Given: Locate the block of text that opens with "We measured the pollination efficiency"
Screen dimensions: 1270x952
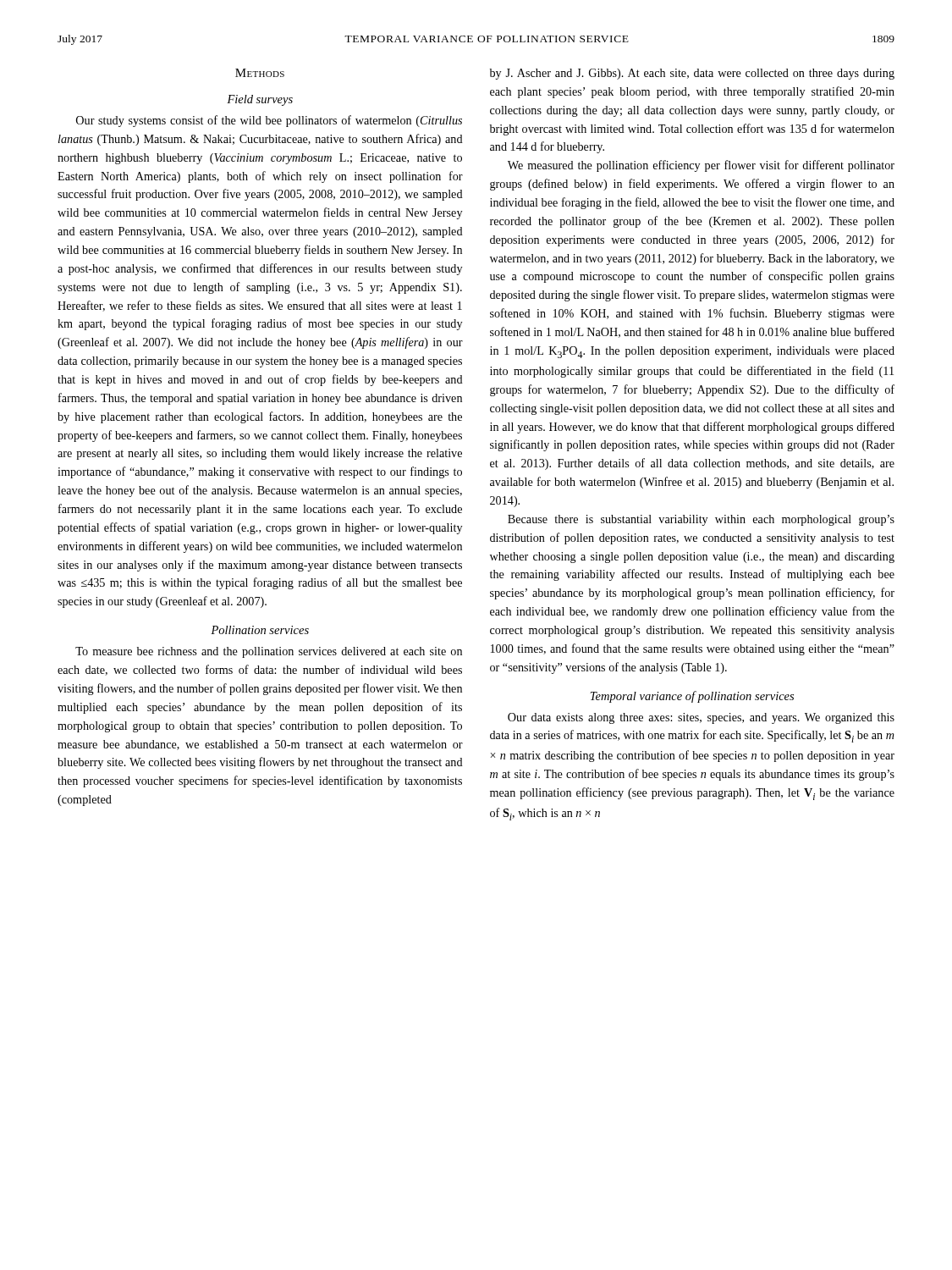Looking at the screenshot, I should [x=692, y=334].
